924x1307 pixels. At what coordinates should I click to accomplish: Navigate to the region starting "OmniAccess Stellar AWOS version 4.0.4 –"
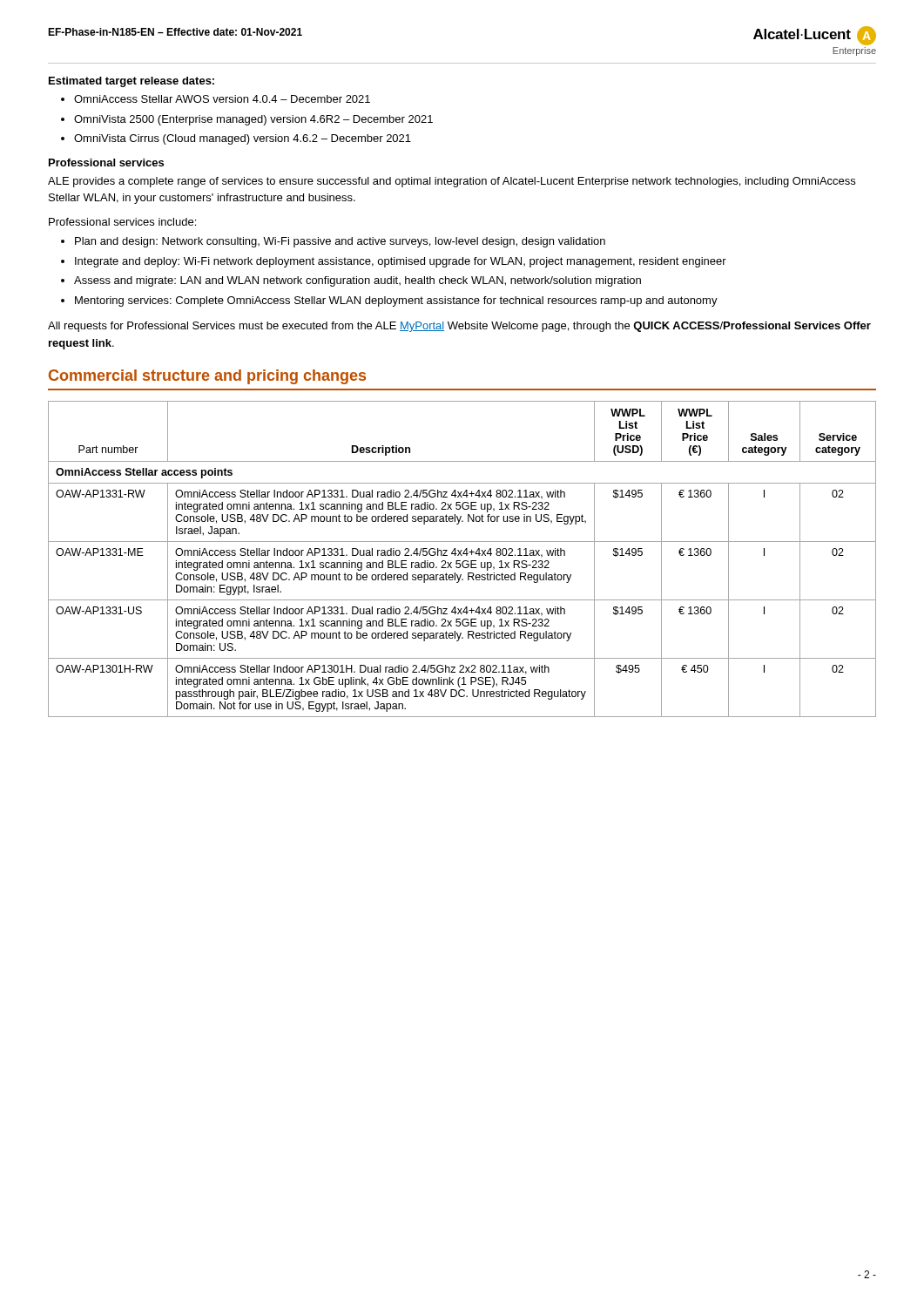(x=222, y=99)
